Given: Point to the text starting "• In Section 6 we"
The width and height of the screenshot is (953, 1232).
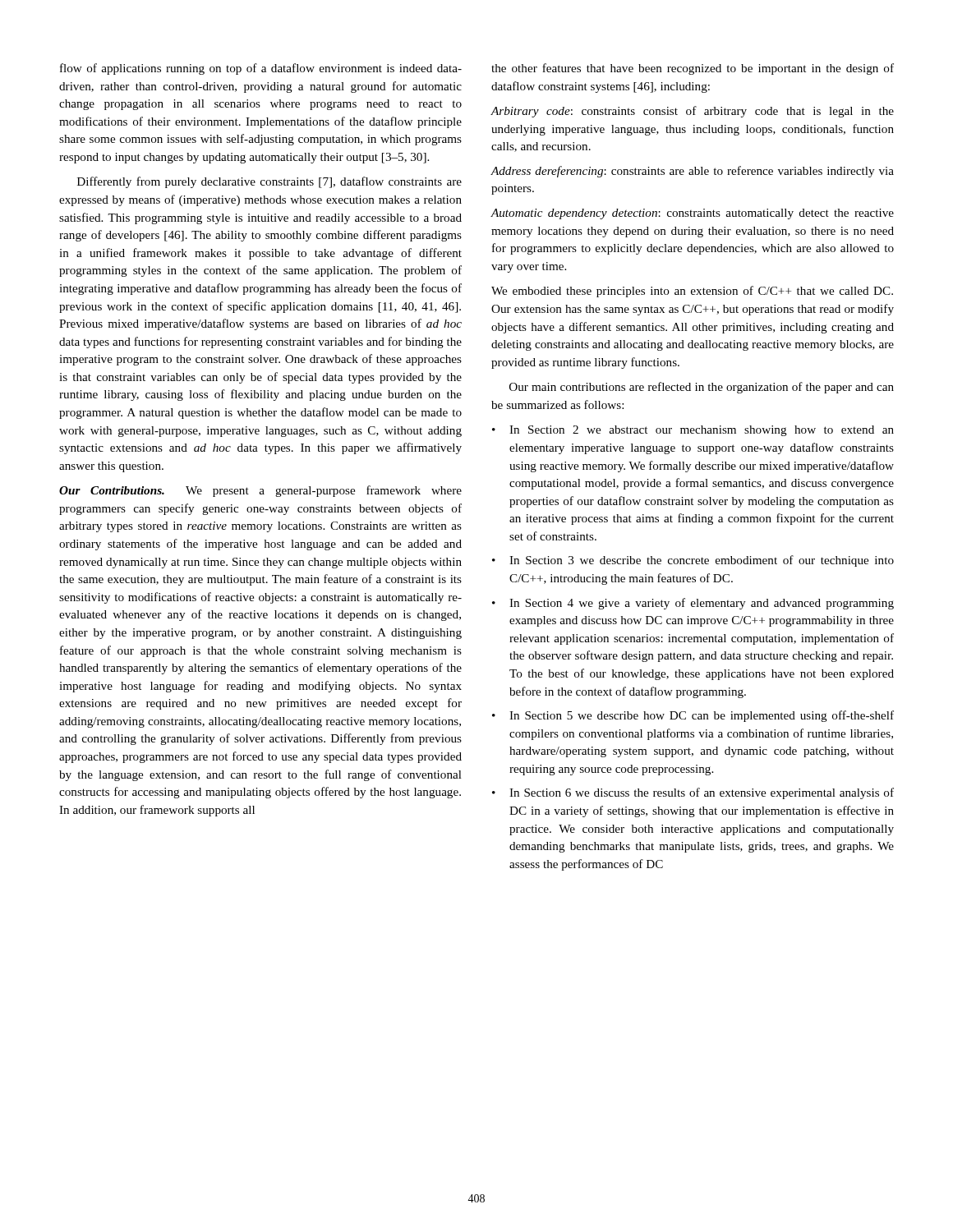Looking at the screenshot, I should [x=693, y=828].
